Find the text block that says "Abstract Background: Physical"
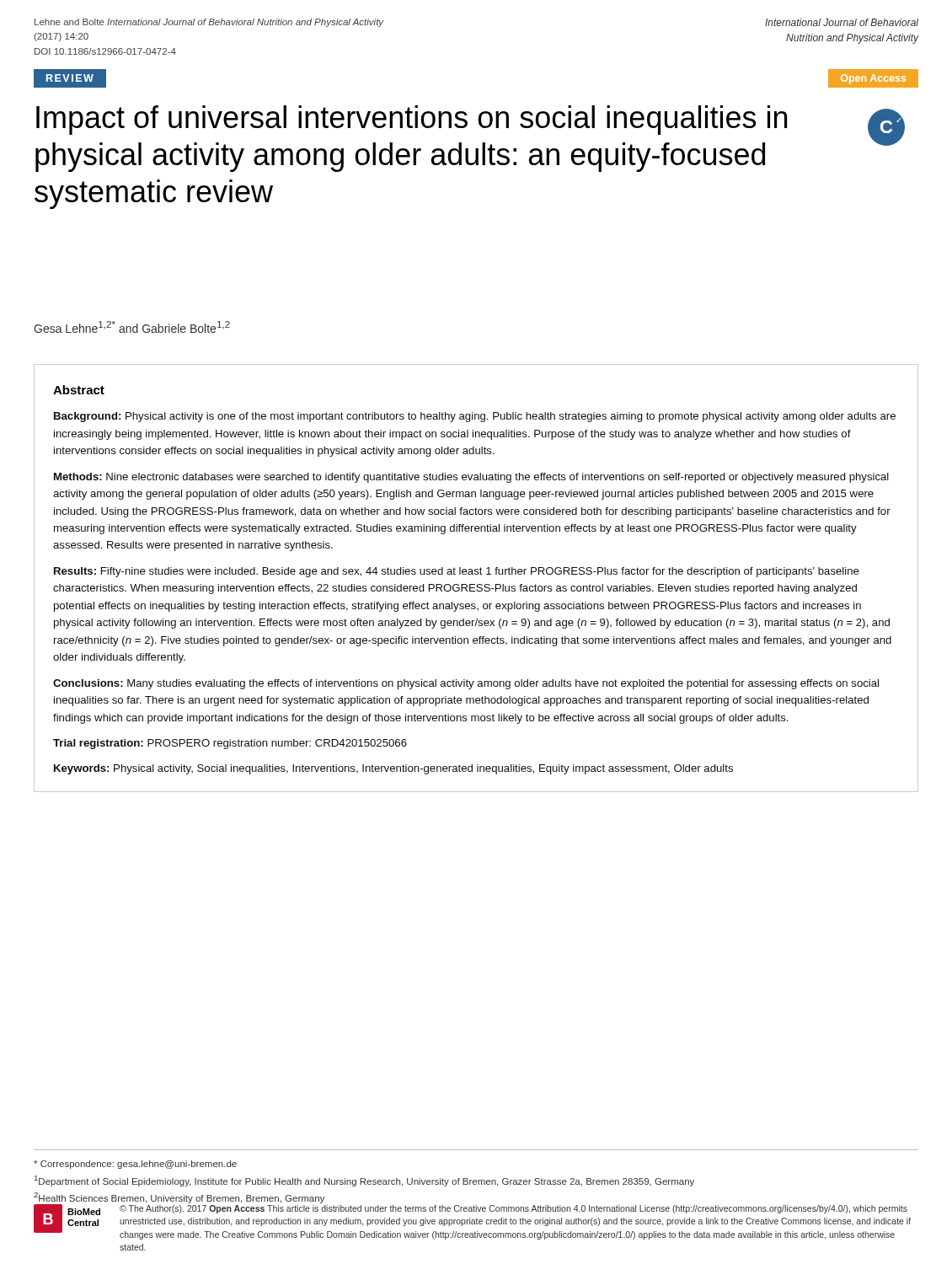 (476, 579)
